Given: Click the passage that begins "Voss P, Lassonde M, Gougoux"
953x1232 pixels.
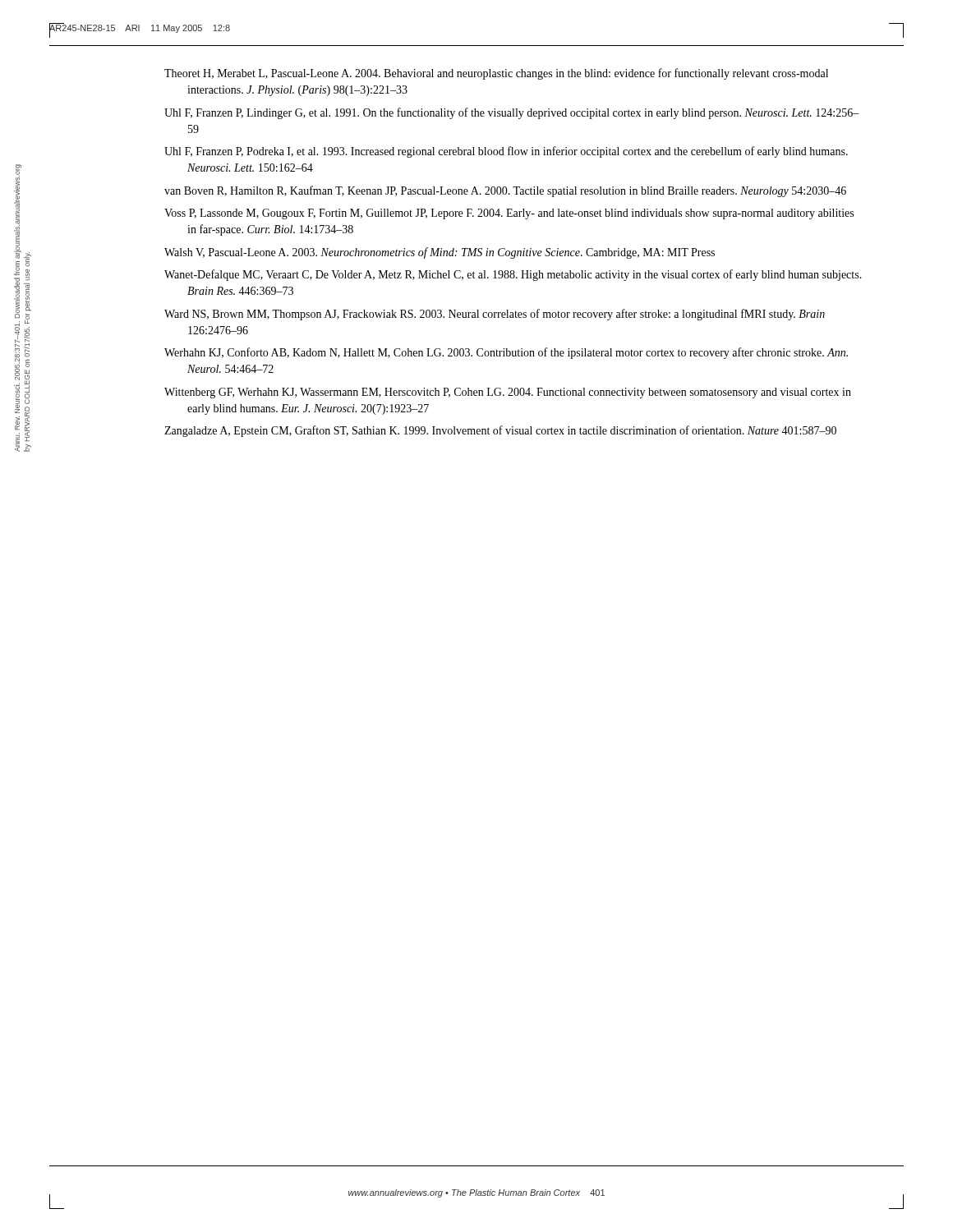Looking at the screenshot, I should [x=513, y=222].
